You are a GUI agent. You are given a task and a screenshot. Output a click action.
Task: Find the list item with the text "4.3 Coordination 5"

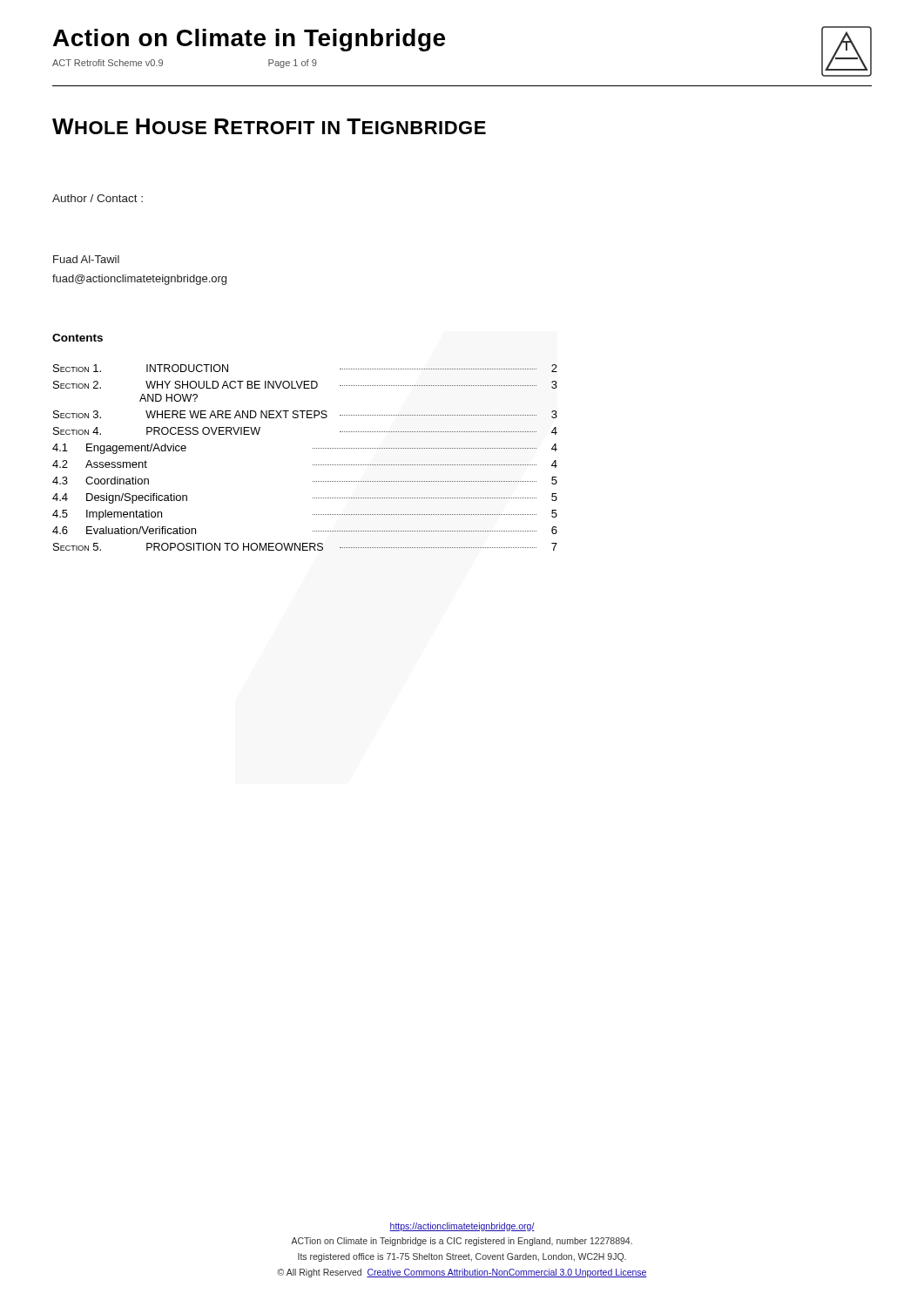point(305,481)
